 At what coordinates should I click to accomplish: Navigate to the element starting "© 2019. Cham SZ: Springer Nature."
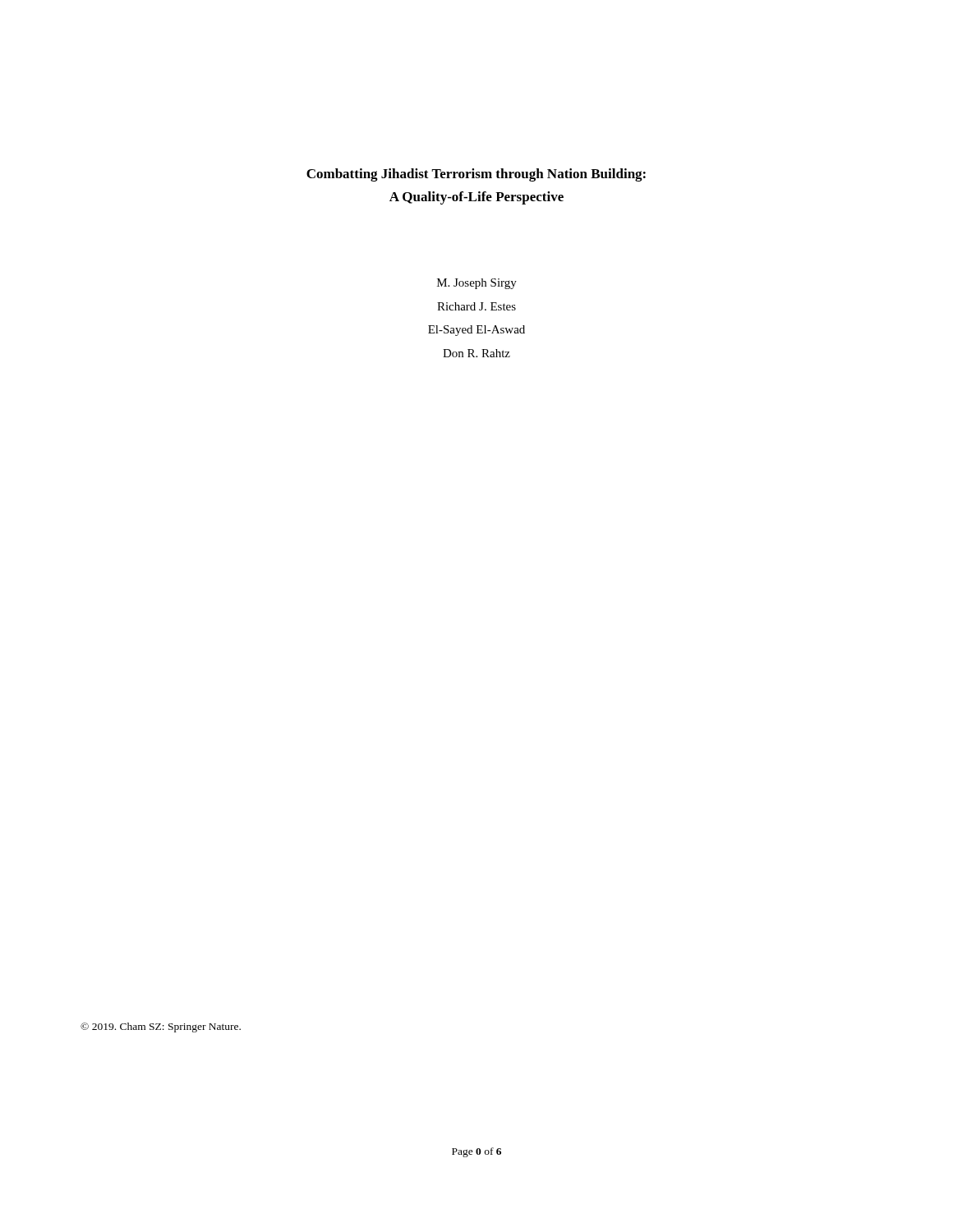point(161,1026)
